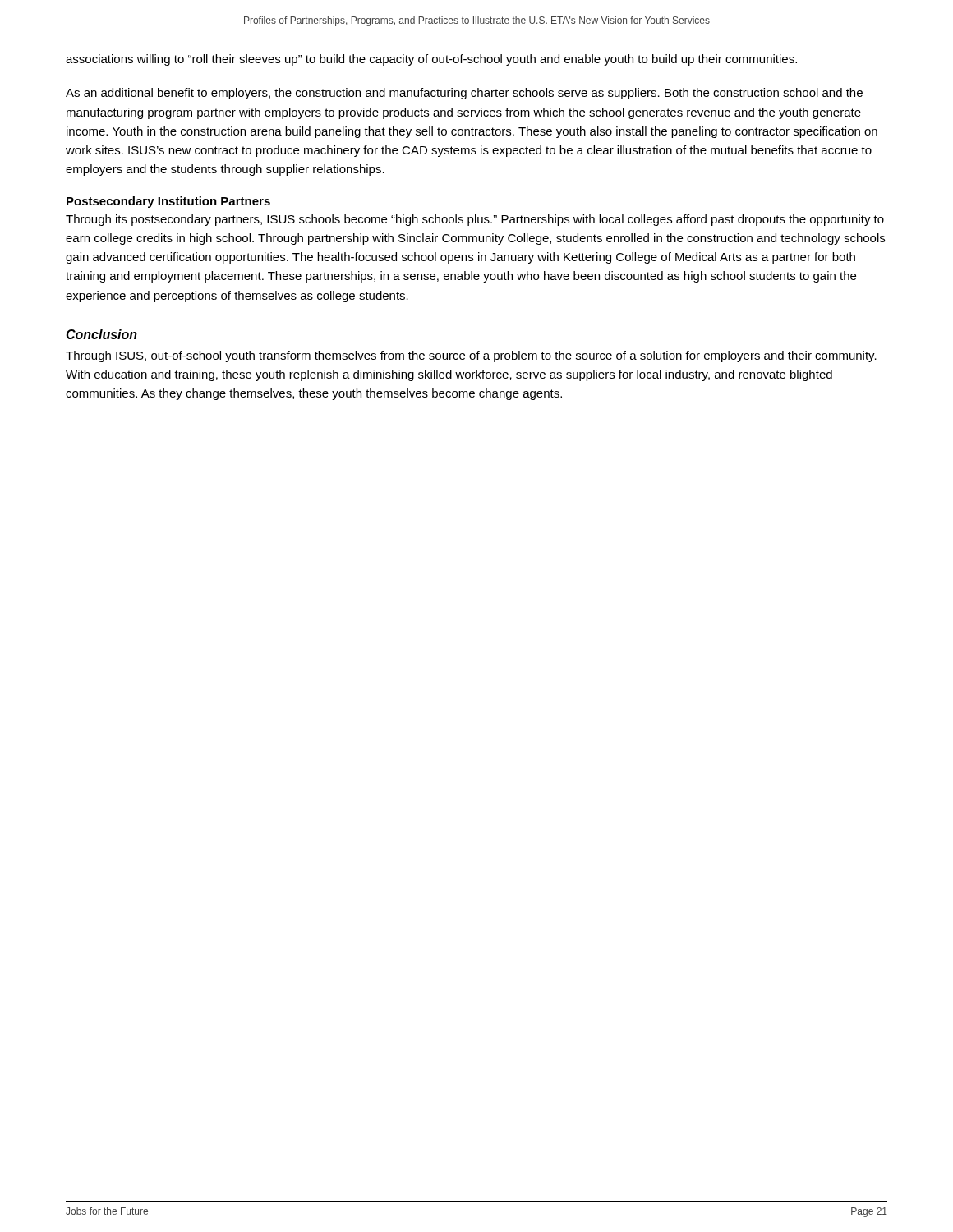The width and height of the screenshot is (953, 1232).
Task: Navigate to the text starting "associations willing to “roll their sleeves"
Action: pos(432,59)
